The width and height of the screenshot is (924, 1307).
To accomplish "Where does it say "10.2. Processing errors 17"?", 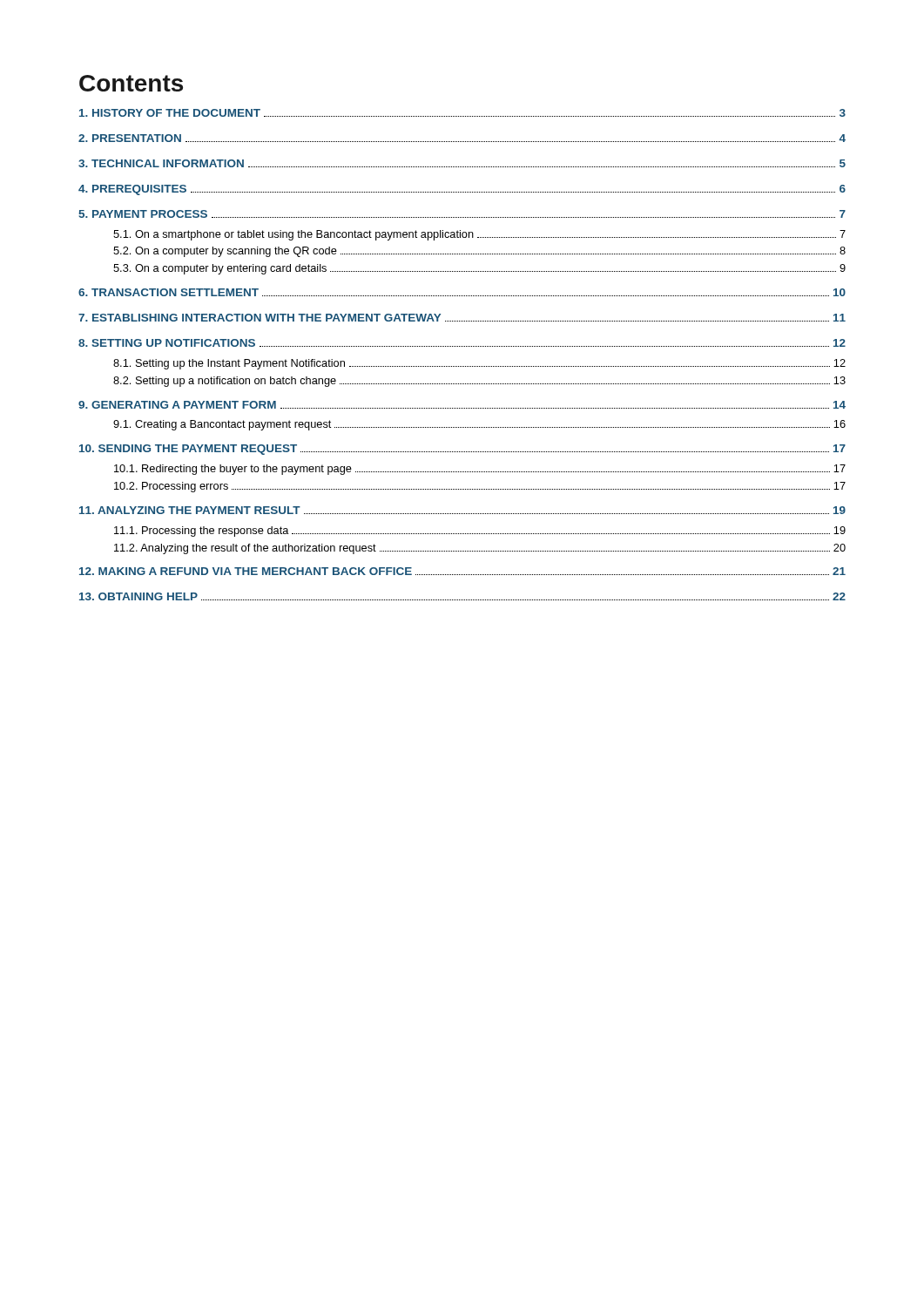I will (x=479, y=486).
